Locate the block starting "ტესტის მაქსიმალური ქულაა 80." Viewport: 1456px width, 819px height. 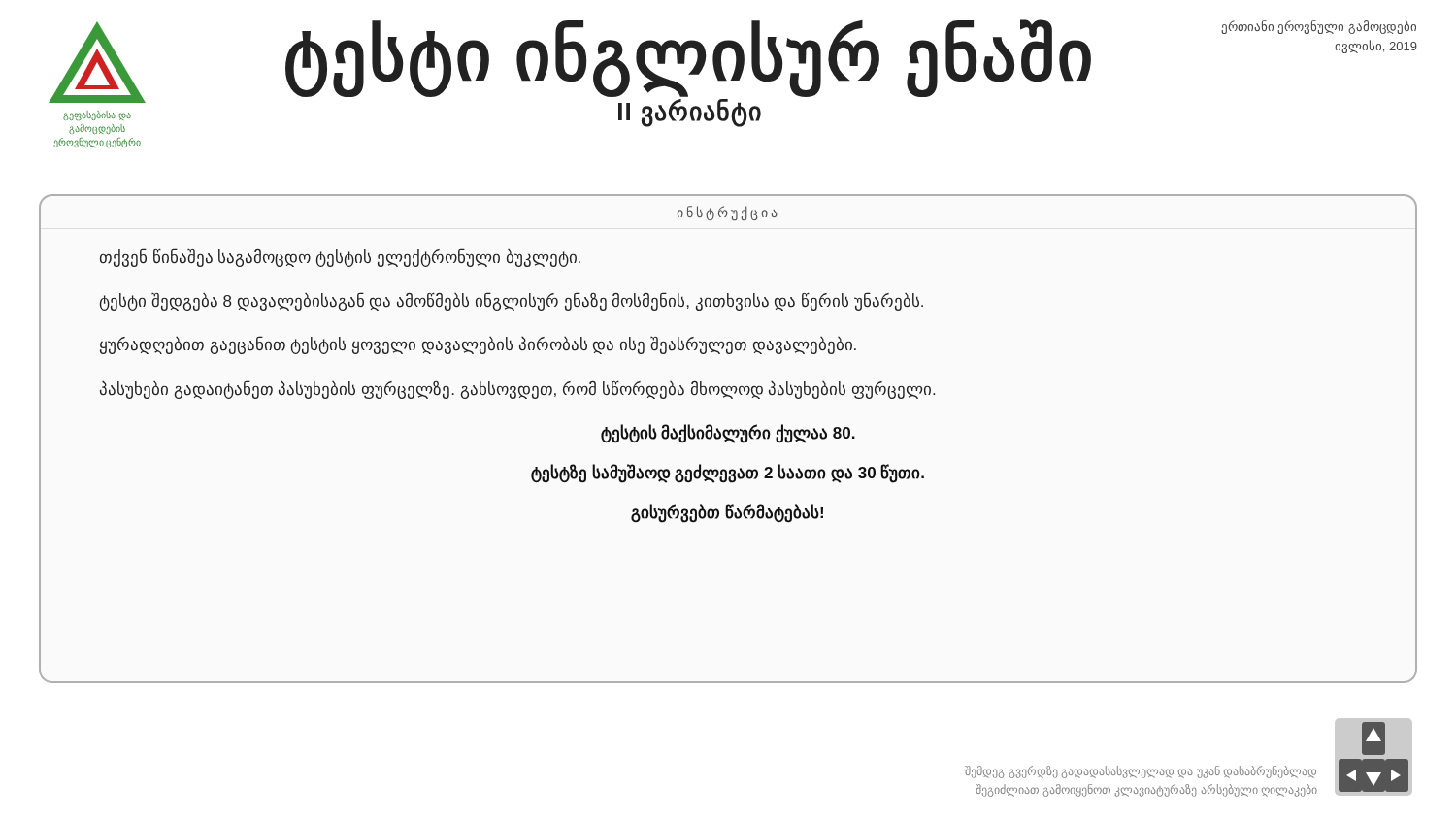pyautogui.click(x=728, y=433)
